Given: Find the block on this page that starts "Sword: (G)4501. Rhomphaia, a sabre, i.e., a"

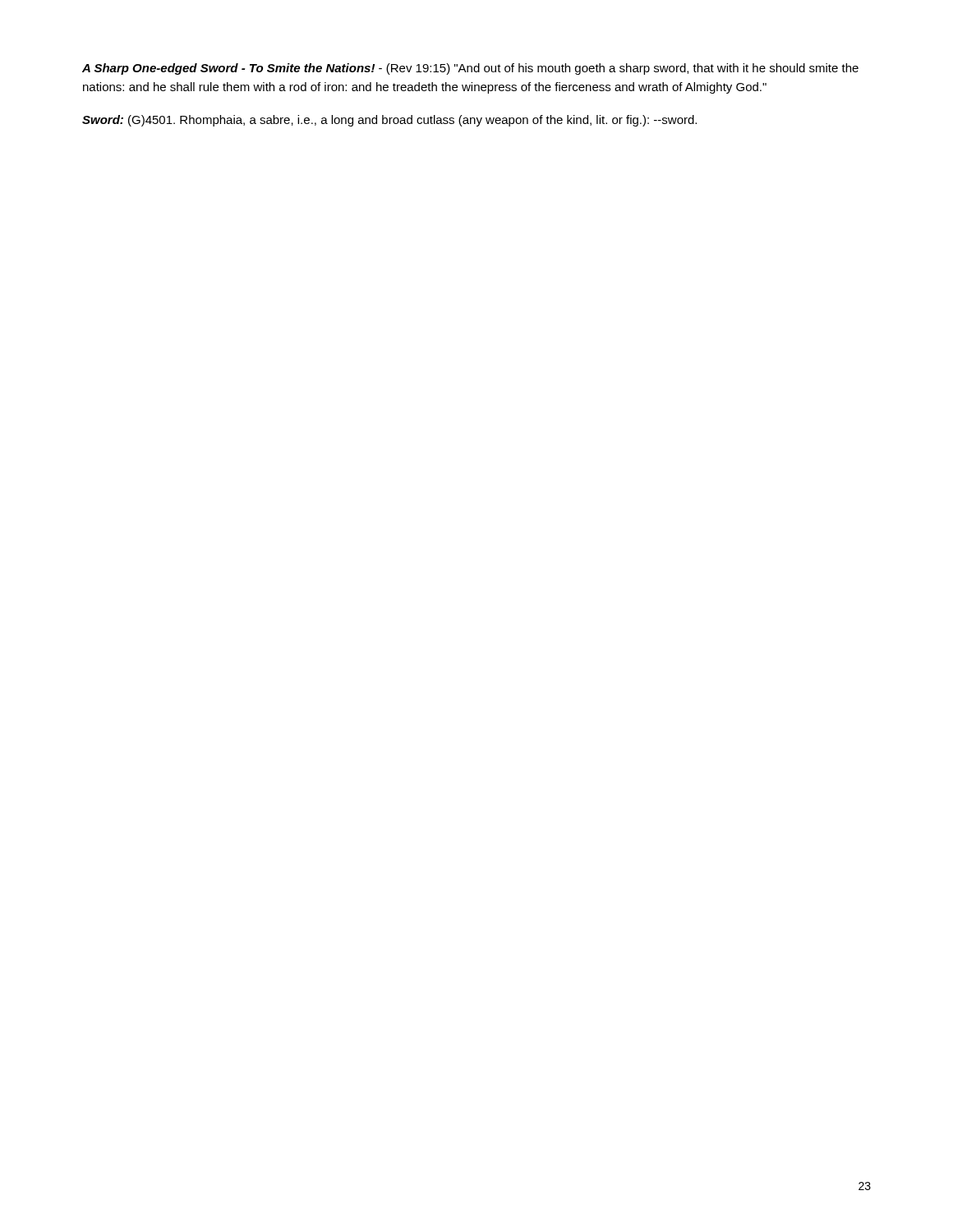Looking at the screenshot, I should coord(390,120).
